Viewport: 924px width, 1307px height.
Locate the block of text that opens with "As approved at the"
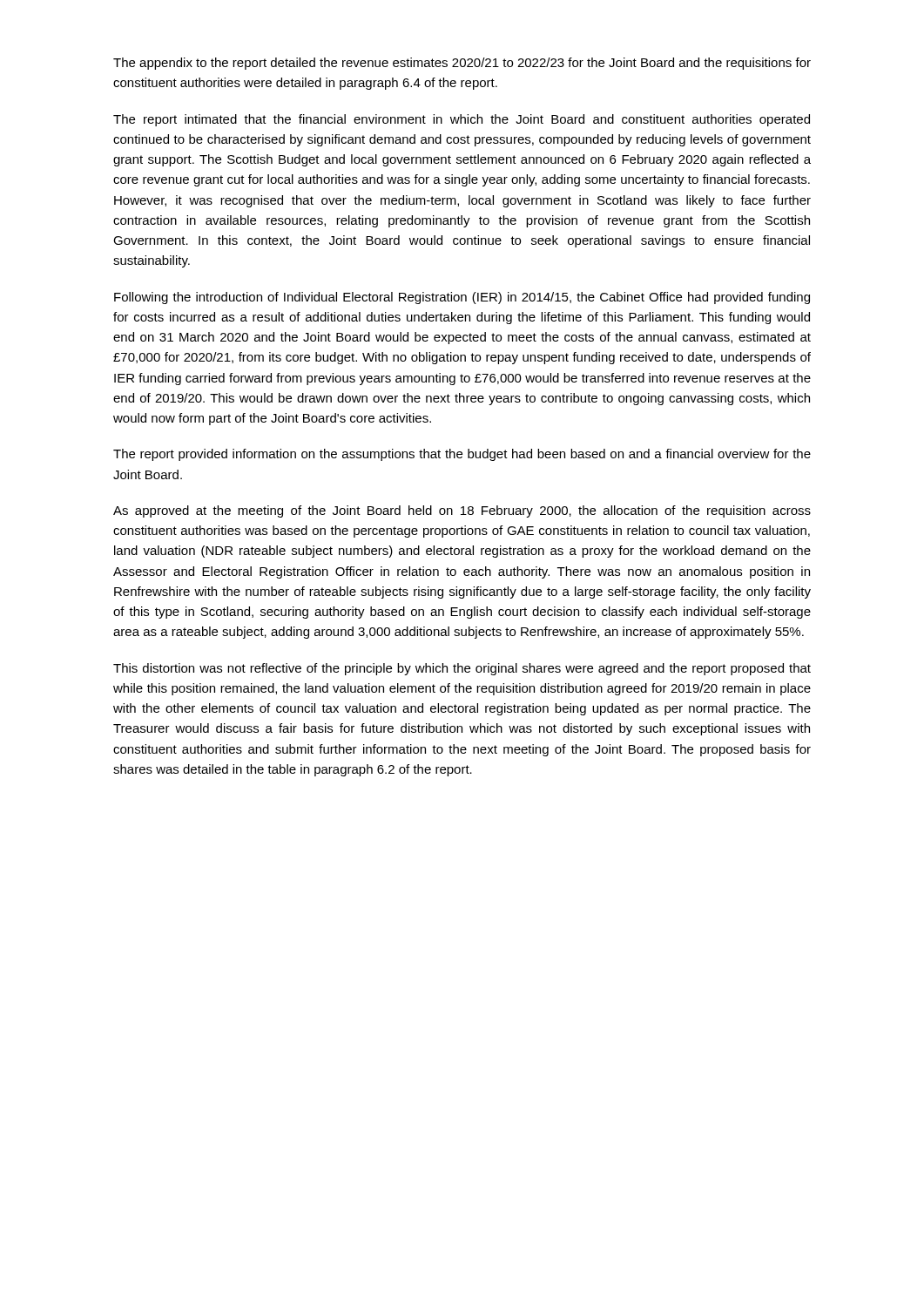[x=462, y=571]
